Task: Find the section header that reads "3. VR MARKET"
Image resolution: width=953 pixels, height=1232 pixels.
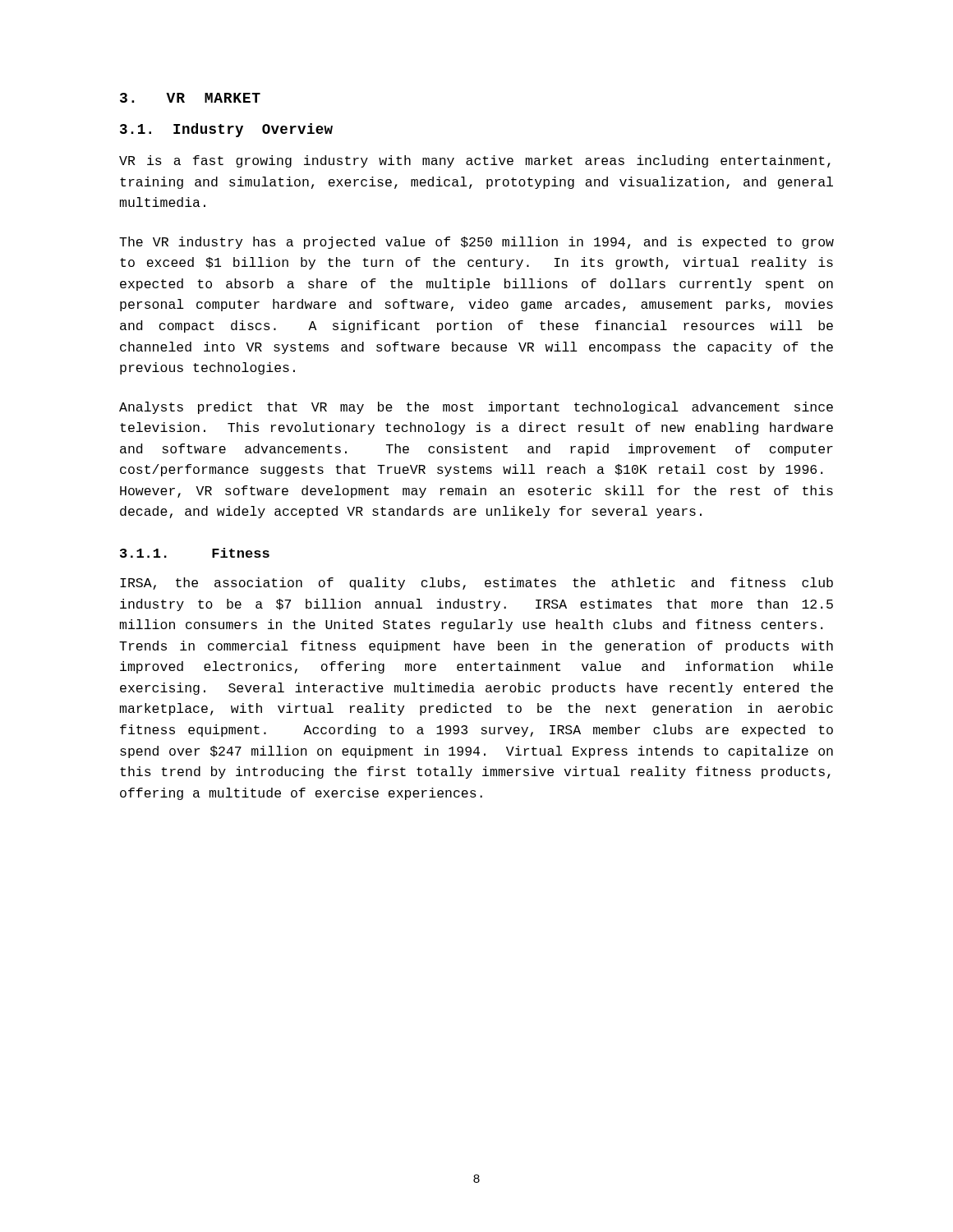Action: (x=190, y=99)
